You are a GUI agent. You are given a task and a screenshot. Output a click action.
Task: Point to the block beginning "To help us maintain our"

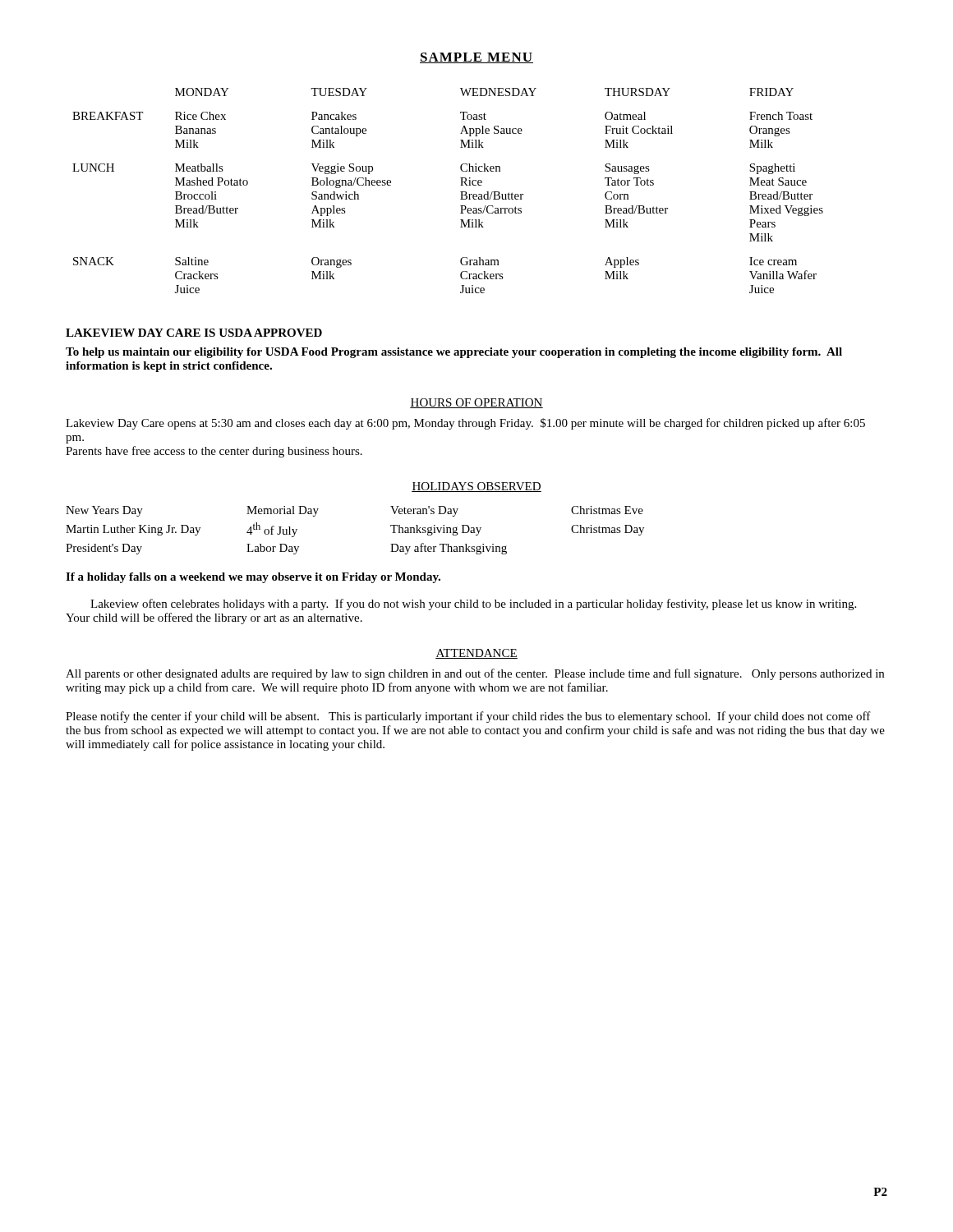tap(454, 359)
